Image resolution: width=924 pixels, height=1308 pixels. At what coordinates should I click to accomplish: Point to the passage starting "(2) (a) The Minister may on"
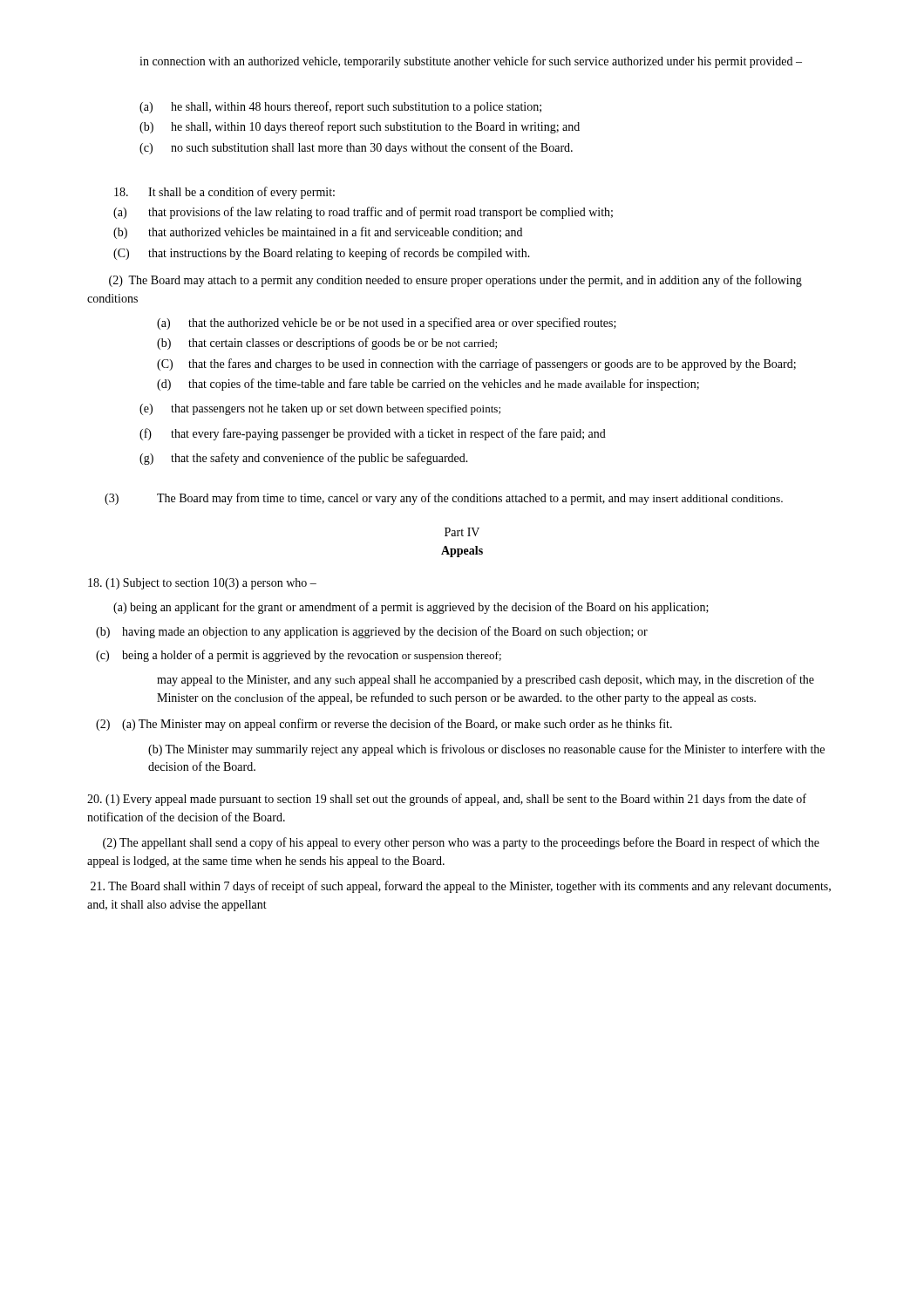tap(466, 750)
